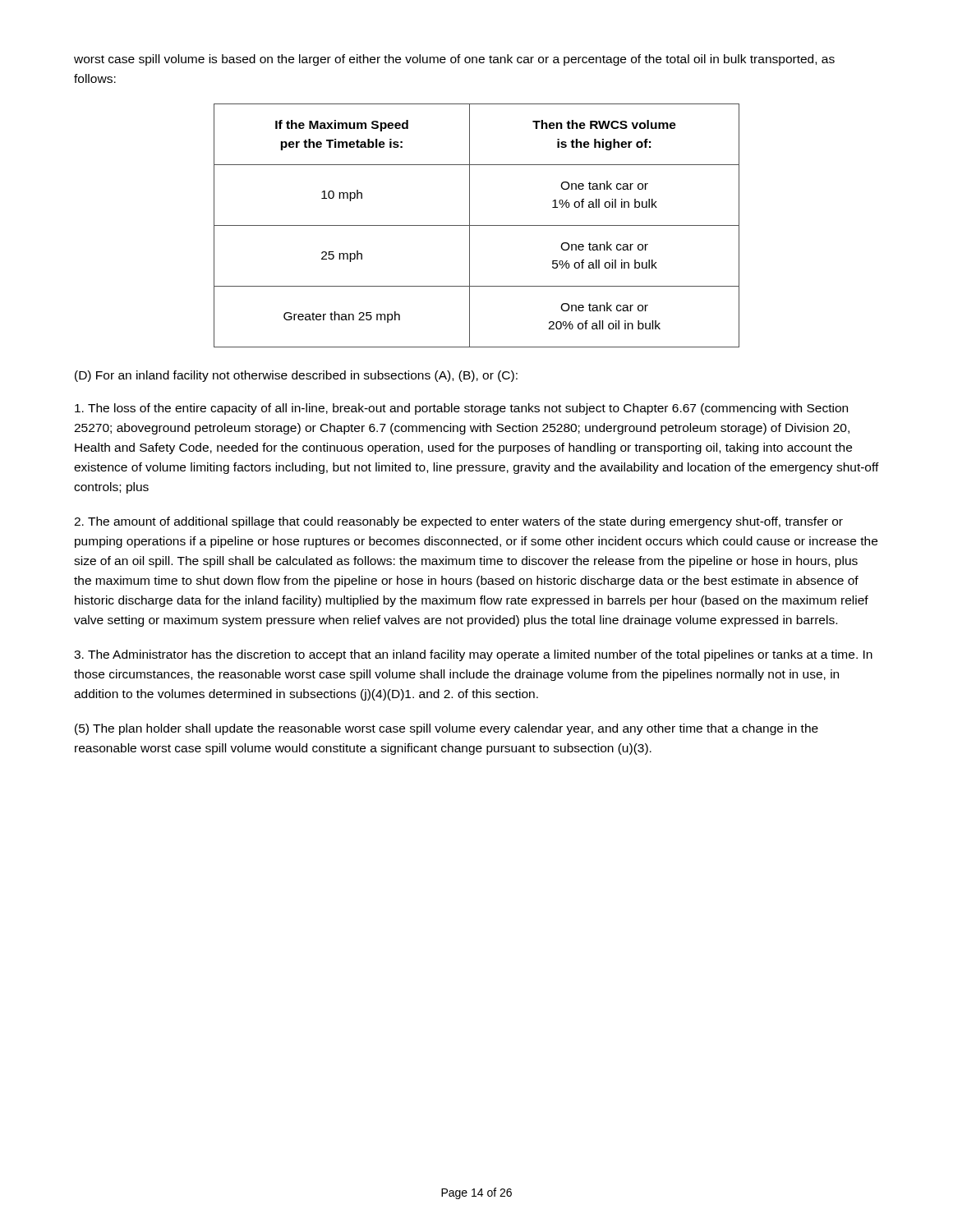Locate the text block that reads "worst case spill"
The height and width of the screenshot is (1232, 953).
click(454, 69)
